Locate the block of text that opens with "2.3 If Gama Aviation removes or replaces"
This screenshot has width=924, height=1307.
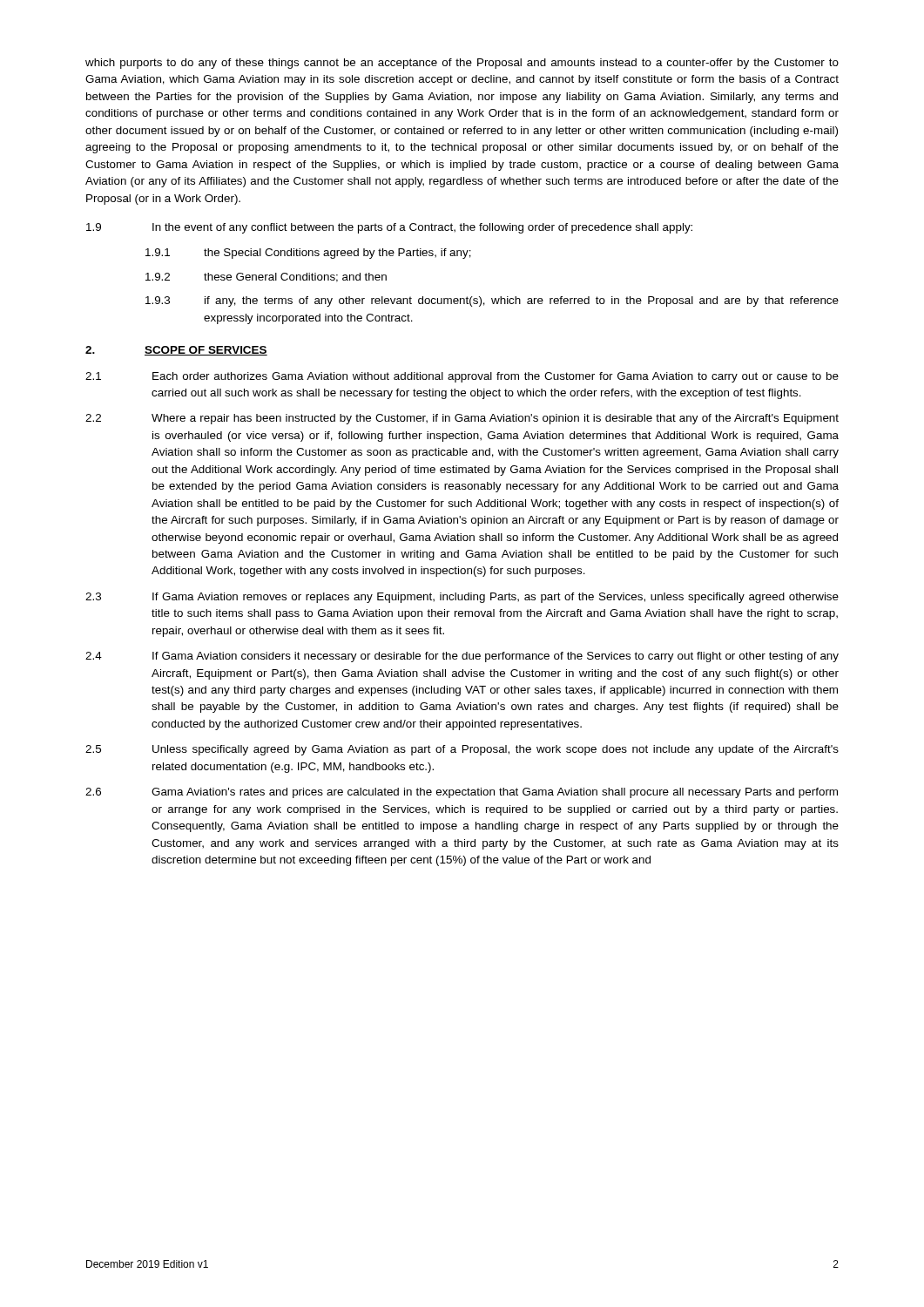[x=462, y=613]
